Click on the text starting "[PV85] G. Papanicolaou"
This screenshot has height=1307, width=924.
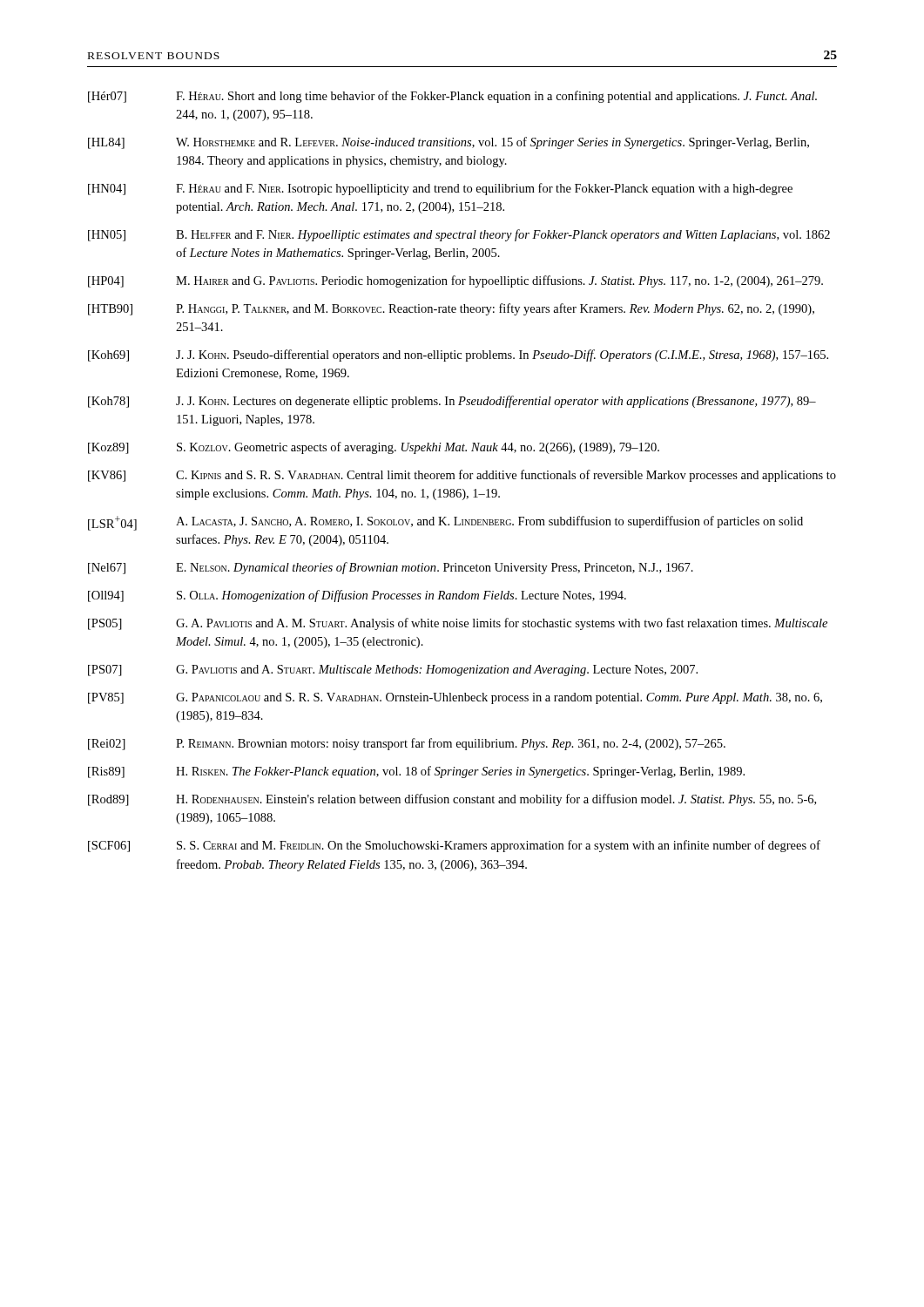coord(462,707)
